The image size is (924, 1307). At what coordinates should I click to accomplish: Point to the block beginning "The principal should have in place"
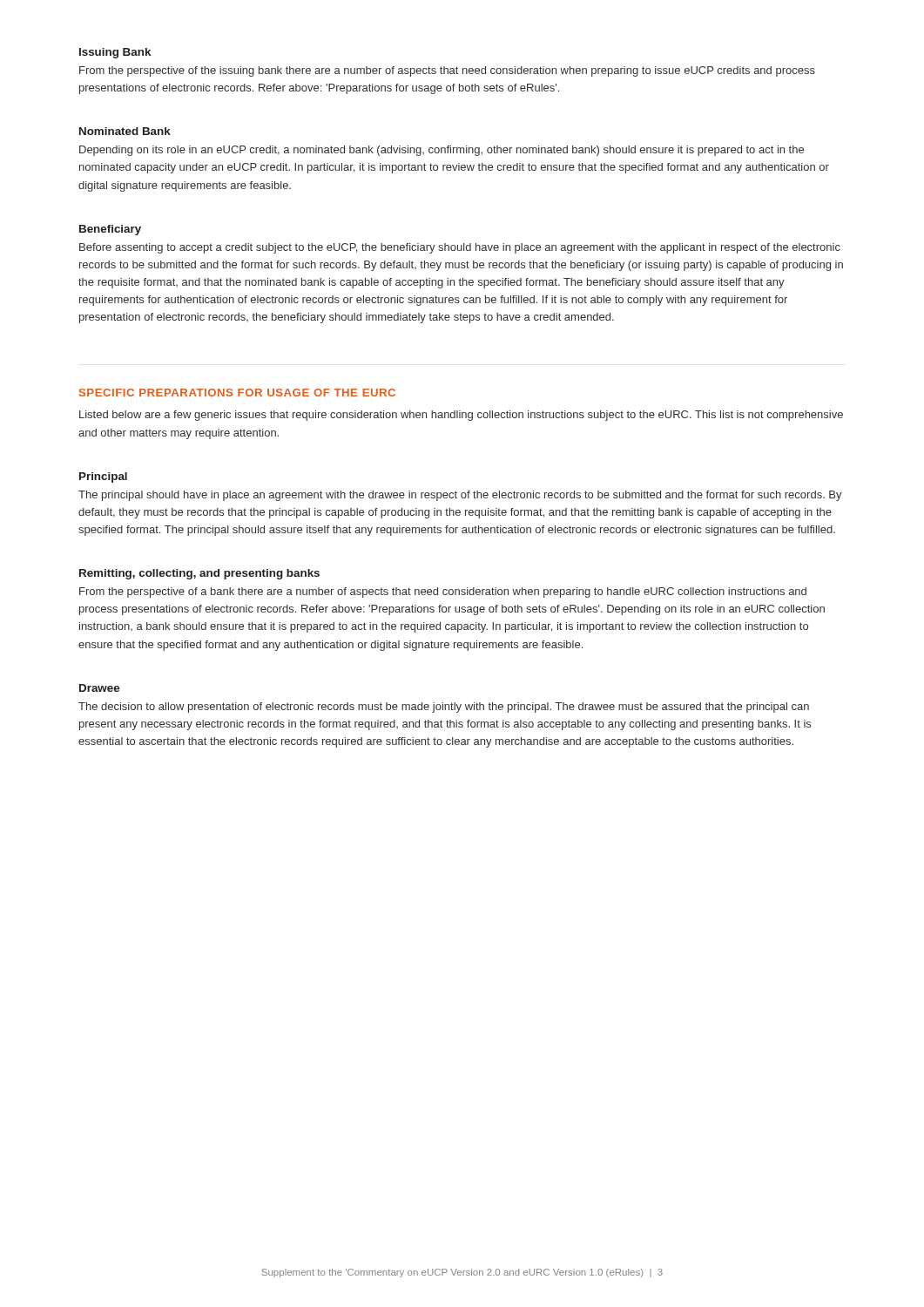[460, 512]
